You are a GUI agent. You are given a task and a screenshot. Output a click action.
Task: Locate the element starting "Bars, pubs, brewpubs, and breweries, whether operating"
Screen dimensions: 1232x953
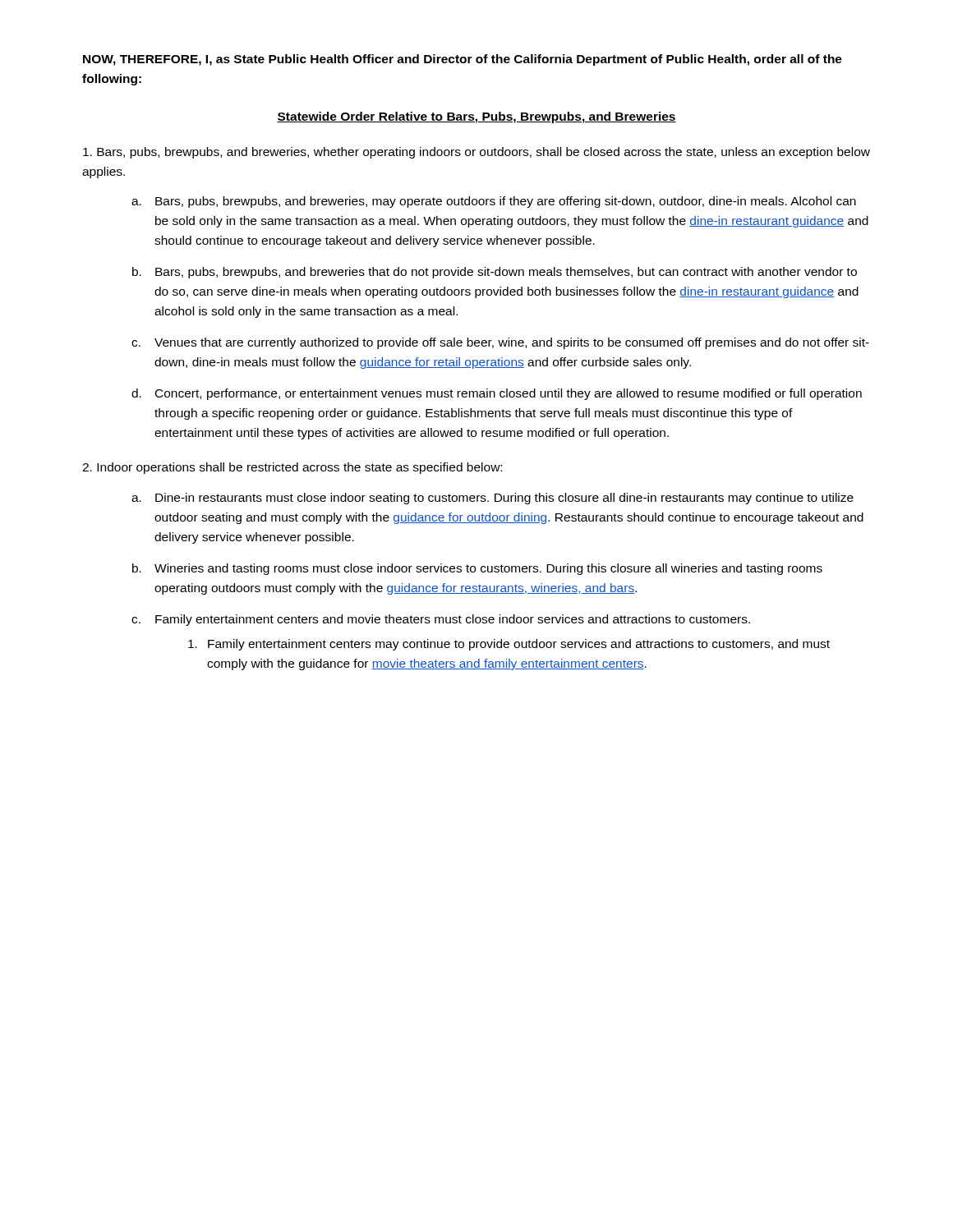point(476,162)
